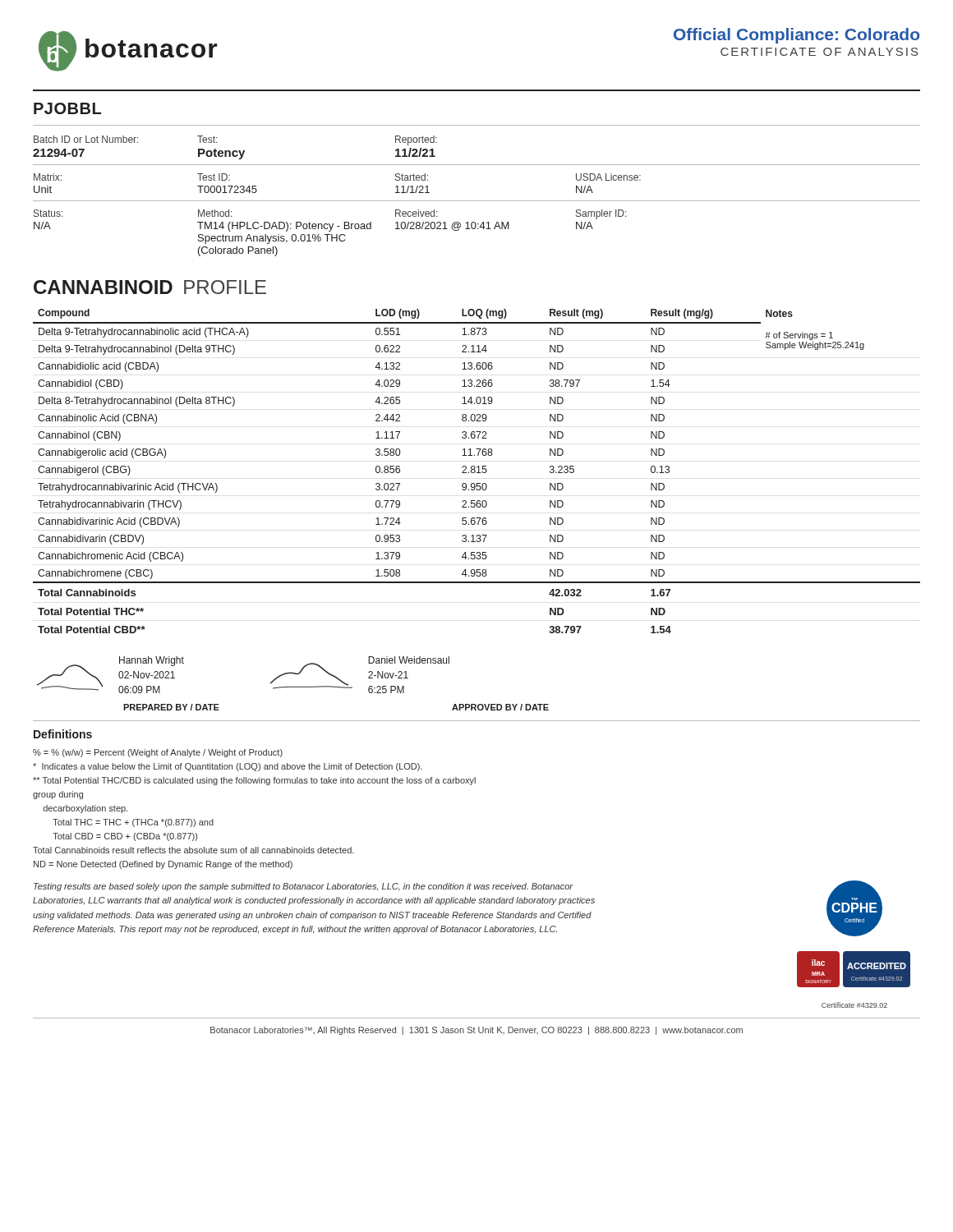Find the region starting "APPROVED BY / DATE"

point(500,707)
